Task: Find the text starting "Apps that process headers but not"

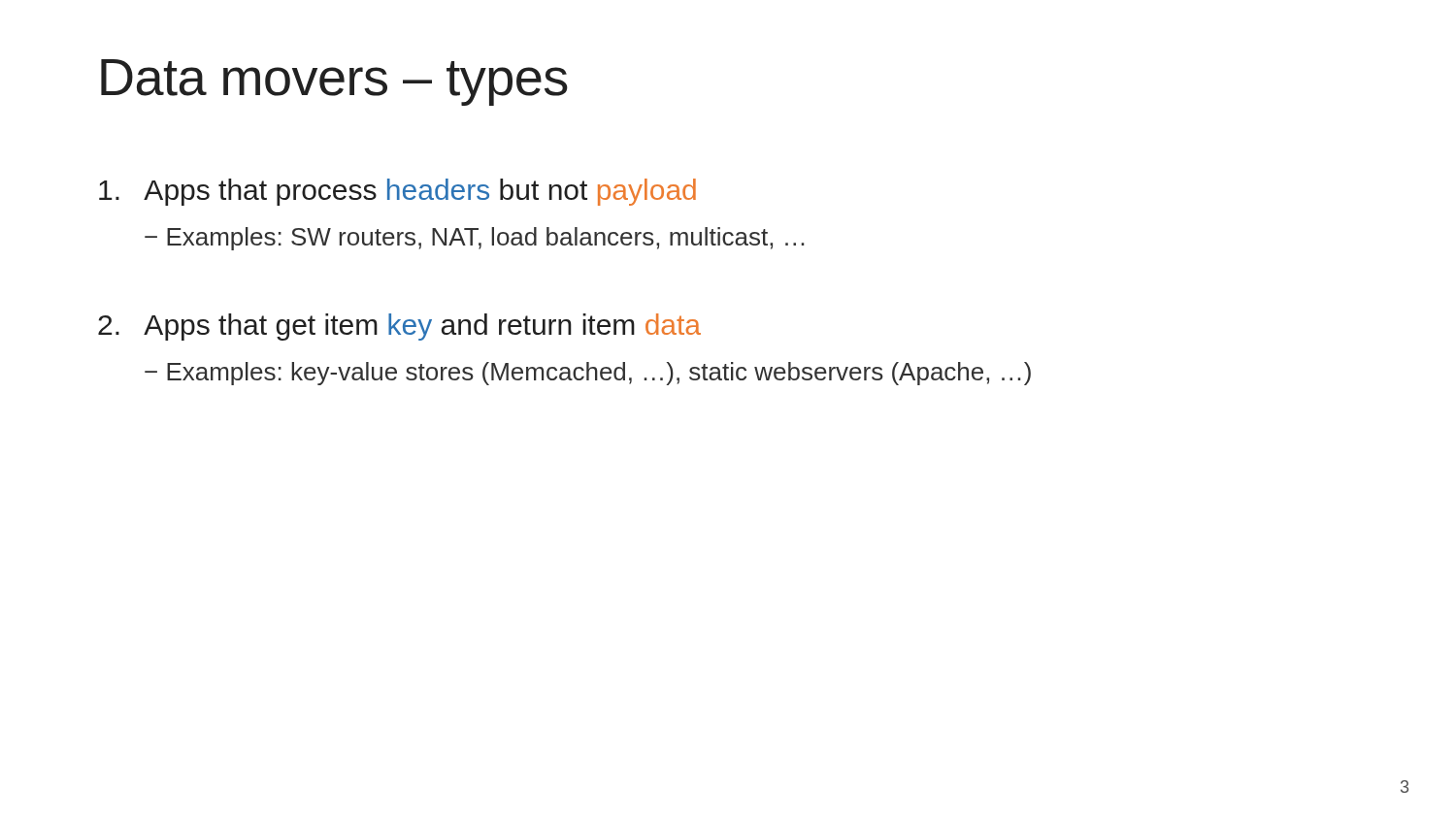Action: [397, 190]
